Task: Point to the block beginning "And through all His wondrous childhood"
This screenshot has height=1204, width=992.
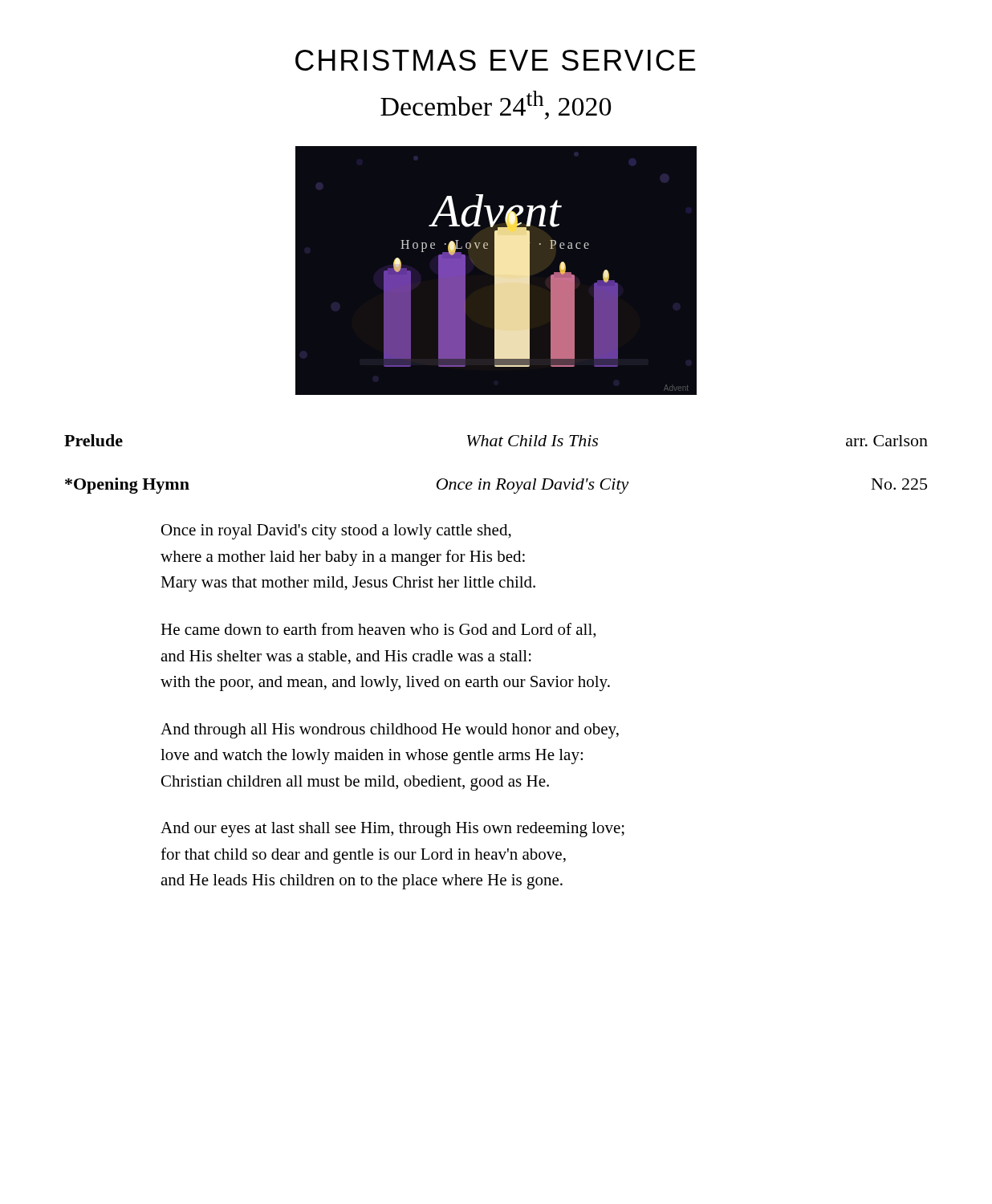Action: [390, 755]
